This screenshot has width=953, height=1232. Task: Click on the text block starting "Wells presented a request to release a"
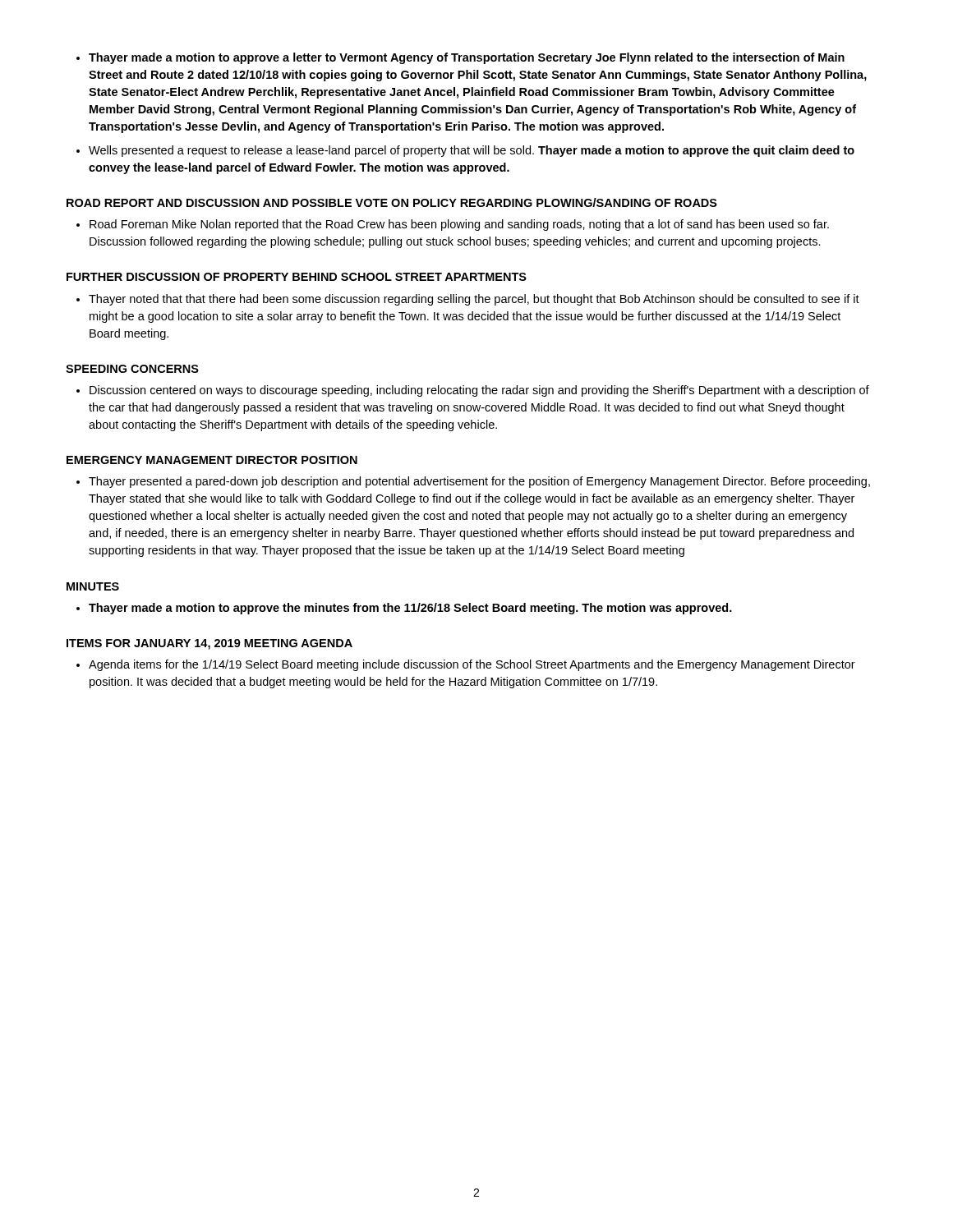[472, 159]
